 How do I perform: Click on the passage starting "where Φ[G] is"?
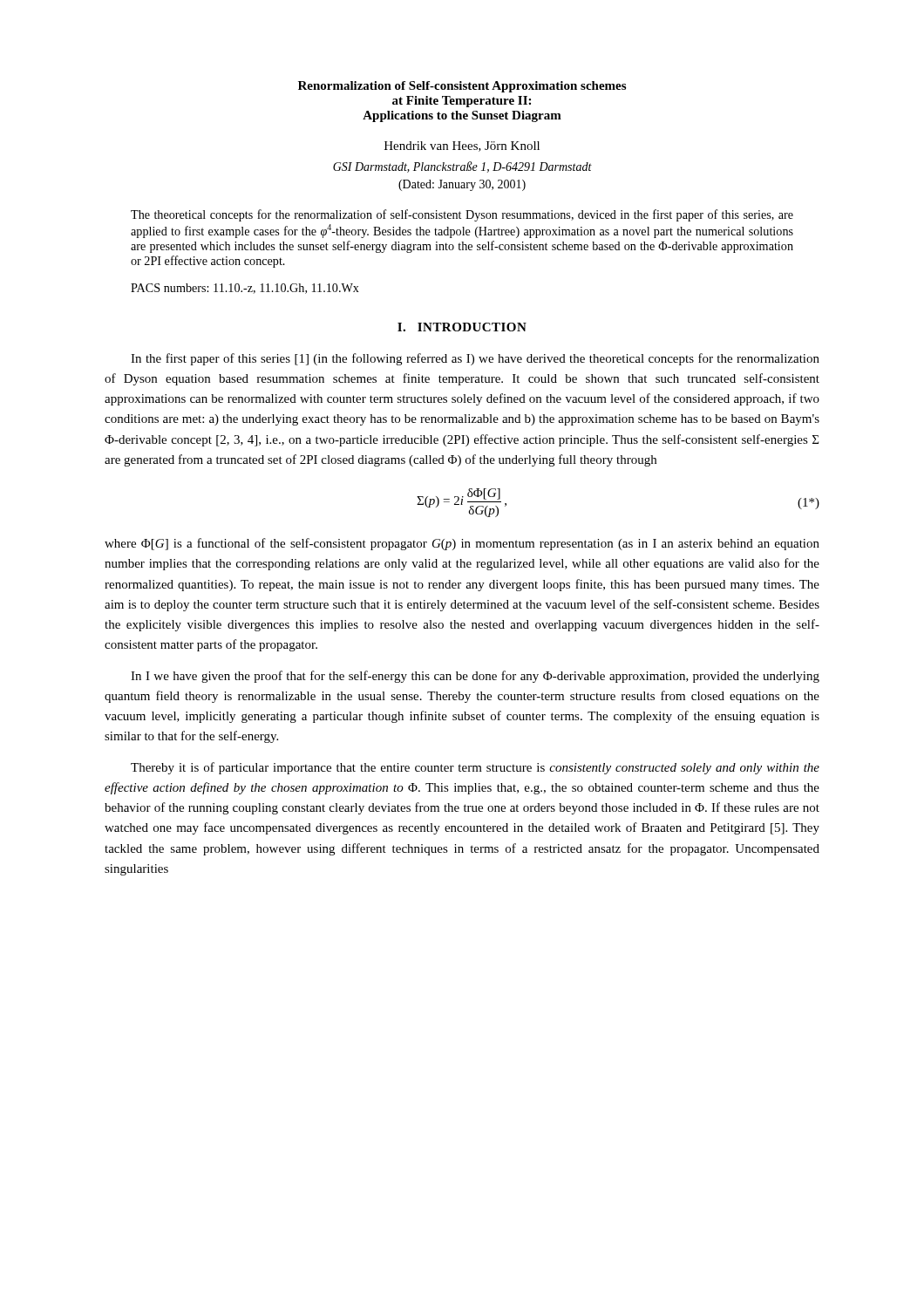click(462, 707)
